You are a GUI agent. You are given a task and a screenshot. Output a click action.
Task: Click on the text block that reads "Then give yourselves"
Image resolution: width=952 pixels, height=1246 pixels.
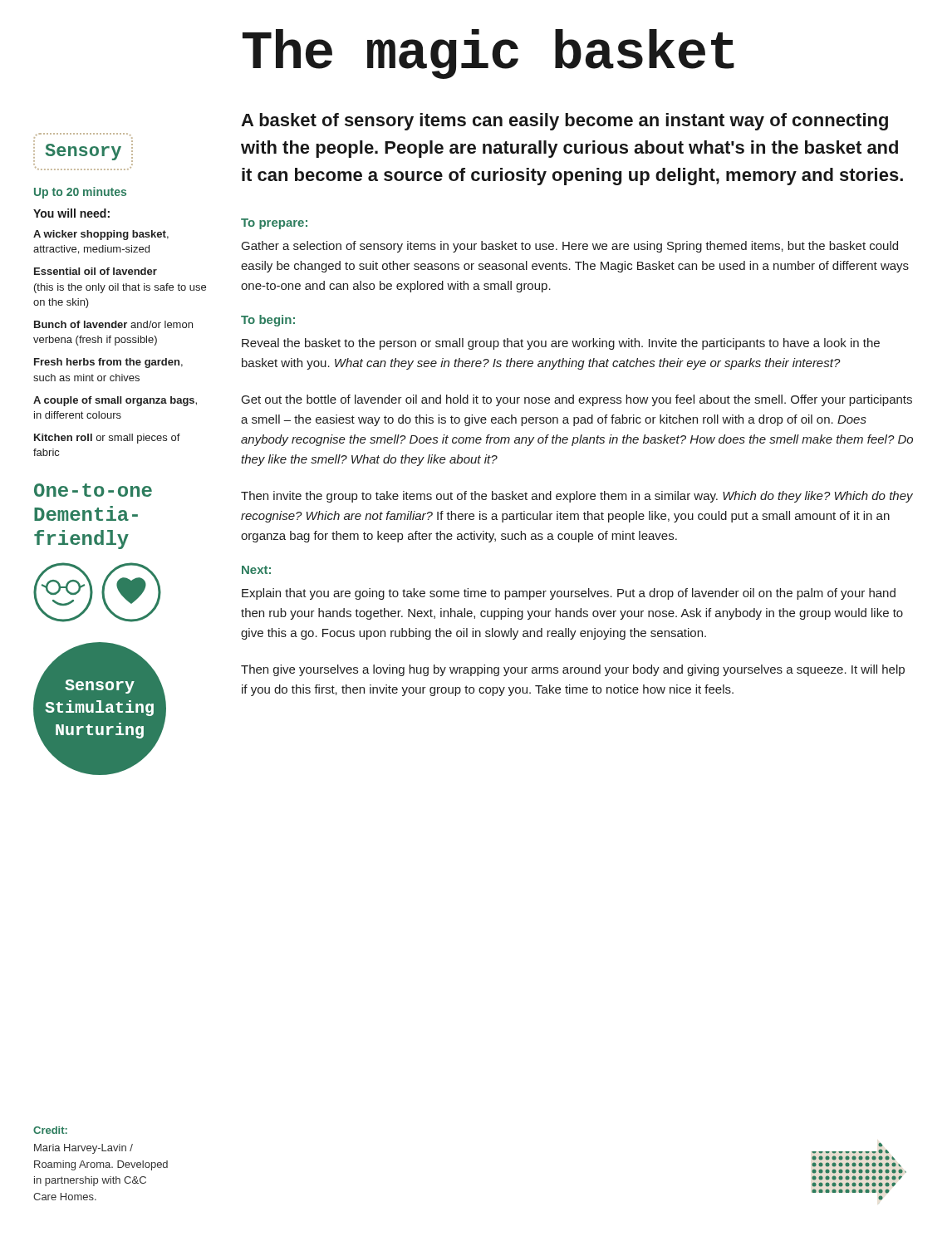[x=573, y=679]
